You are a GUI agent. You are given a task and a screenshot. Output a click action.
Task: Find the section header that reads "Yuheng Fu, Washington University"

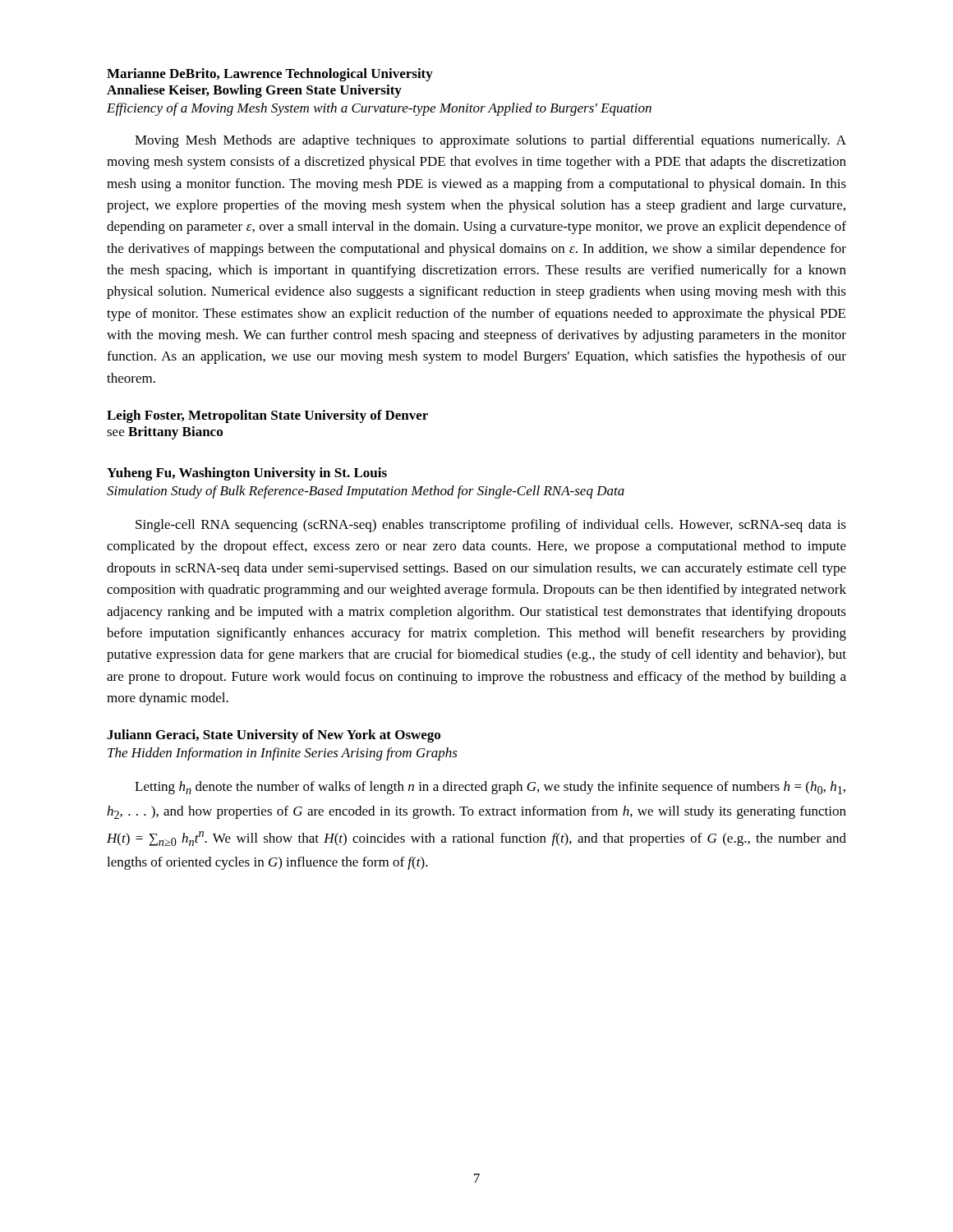tap(247, 474)
